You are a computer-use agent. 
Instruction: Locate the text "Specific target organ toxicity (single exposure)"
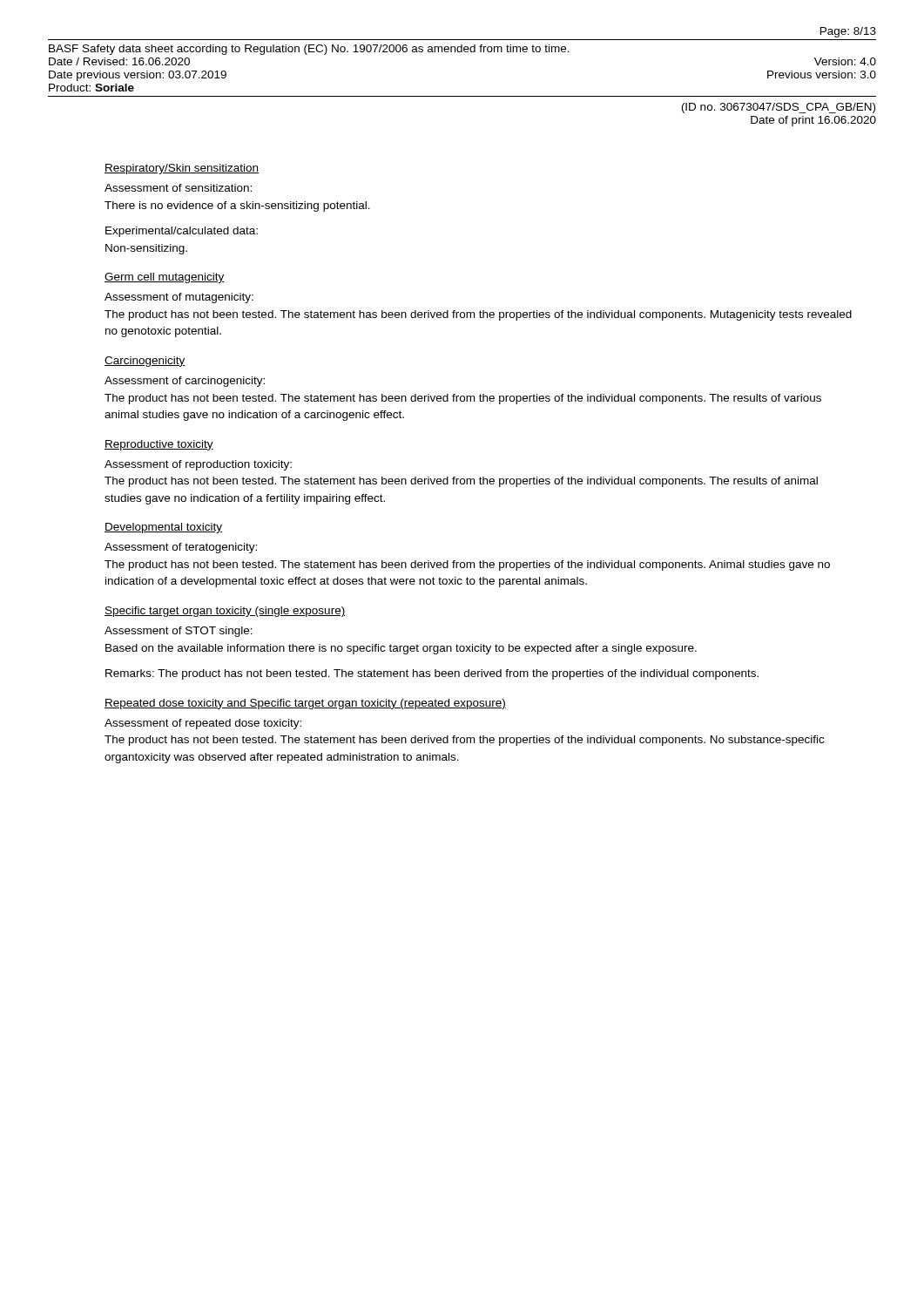point(225,612)
